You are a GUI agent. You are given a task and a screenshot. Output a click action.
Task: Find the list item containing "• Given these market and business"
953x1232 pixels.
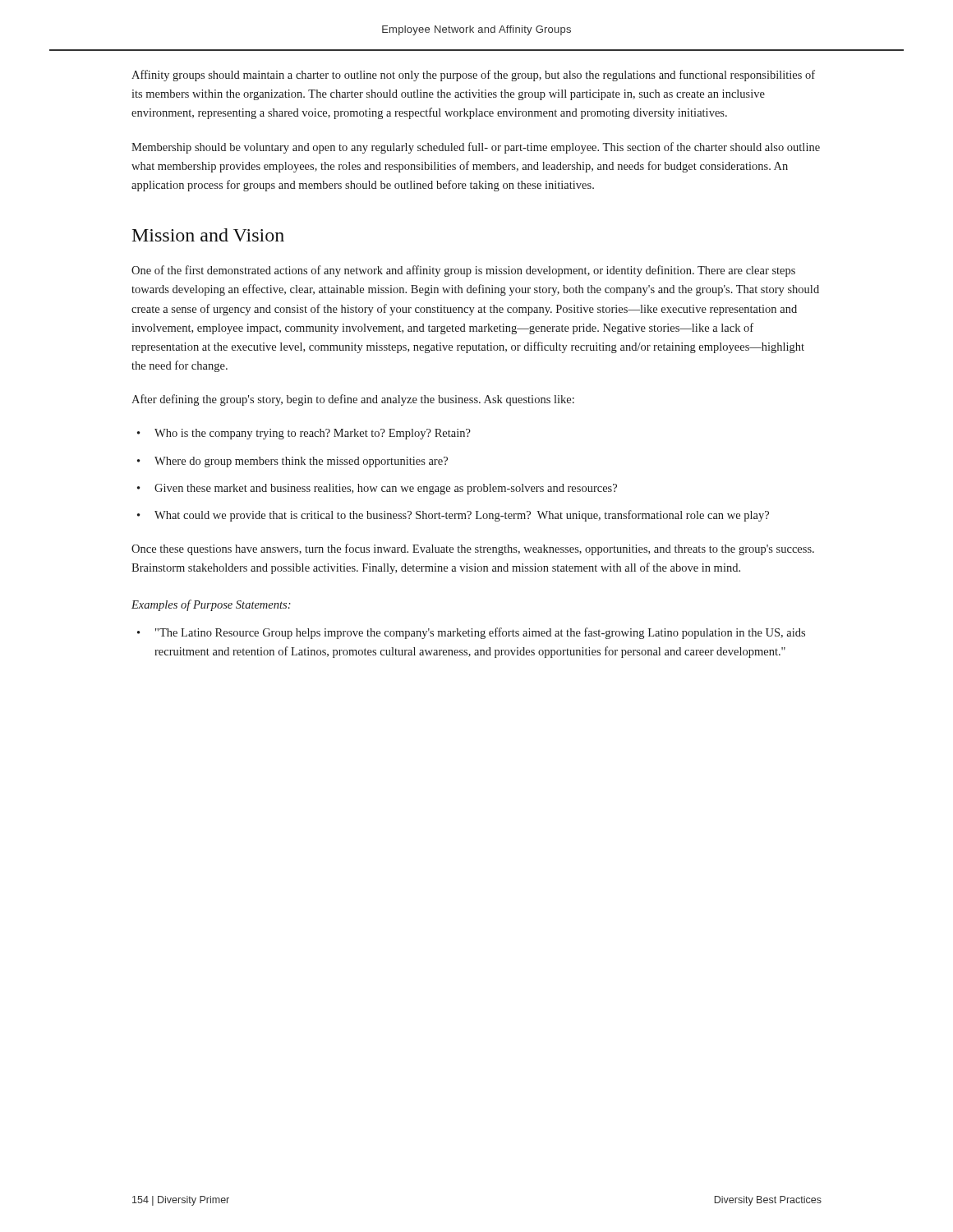click(377, 488)
